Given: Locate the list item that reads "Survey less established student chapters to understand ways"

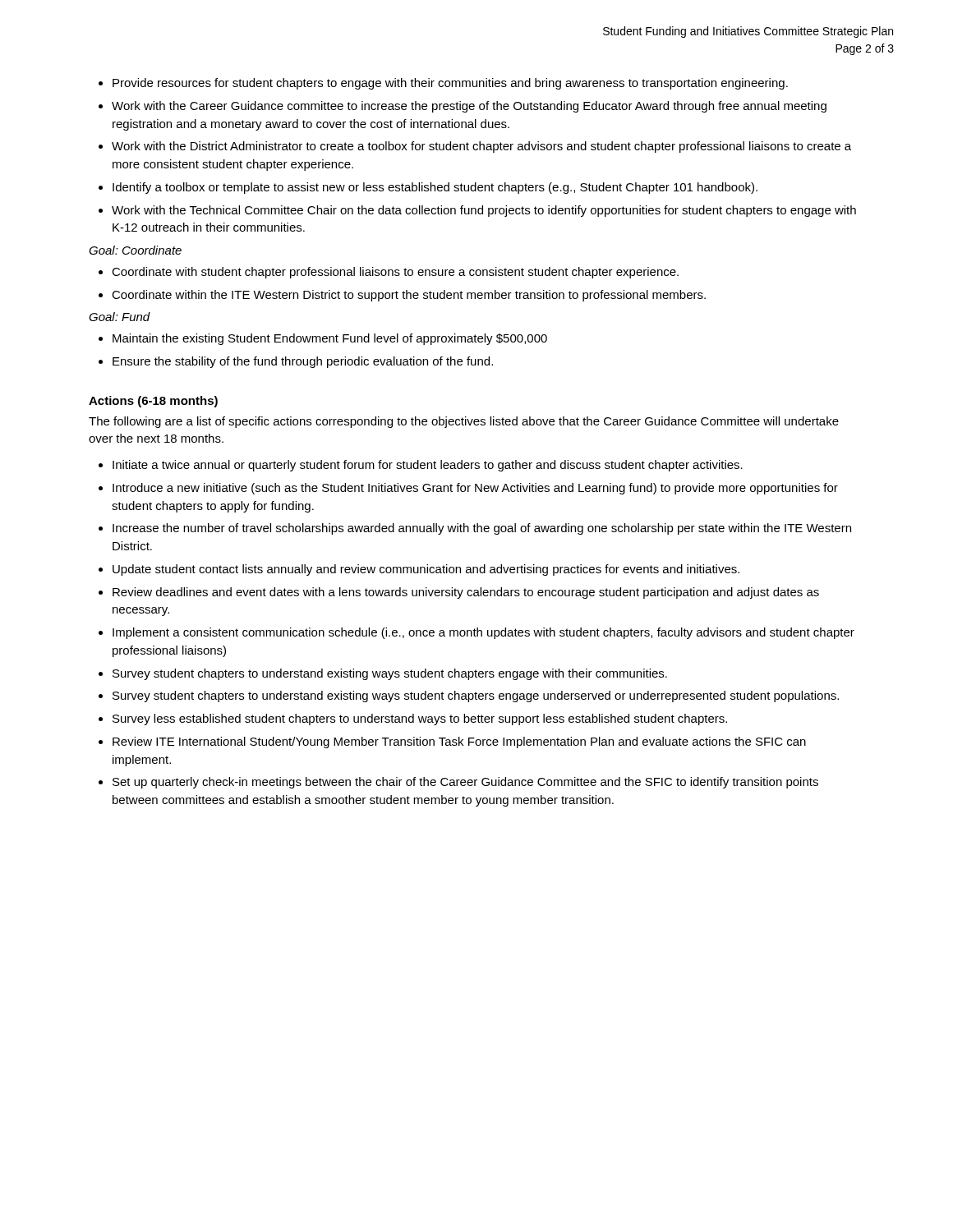Looking at the screenshot, I should pos(420,718).
